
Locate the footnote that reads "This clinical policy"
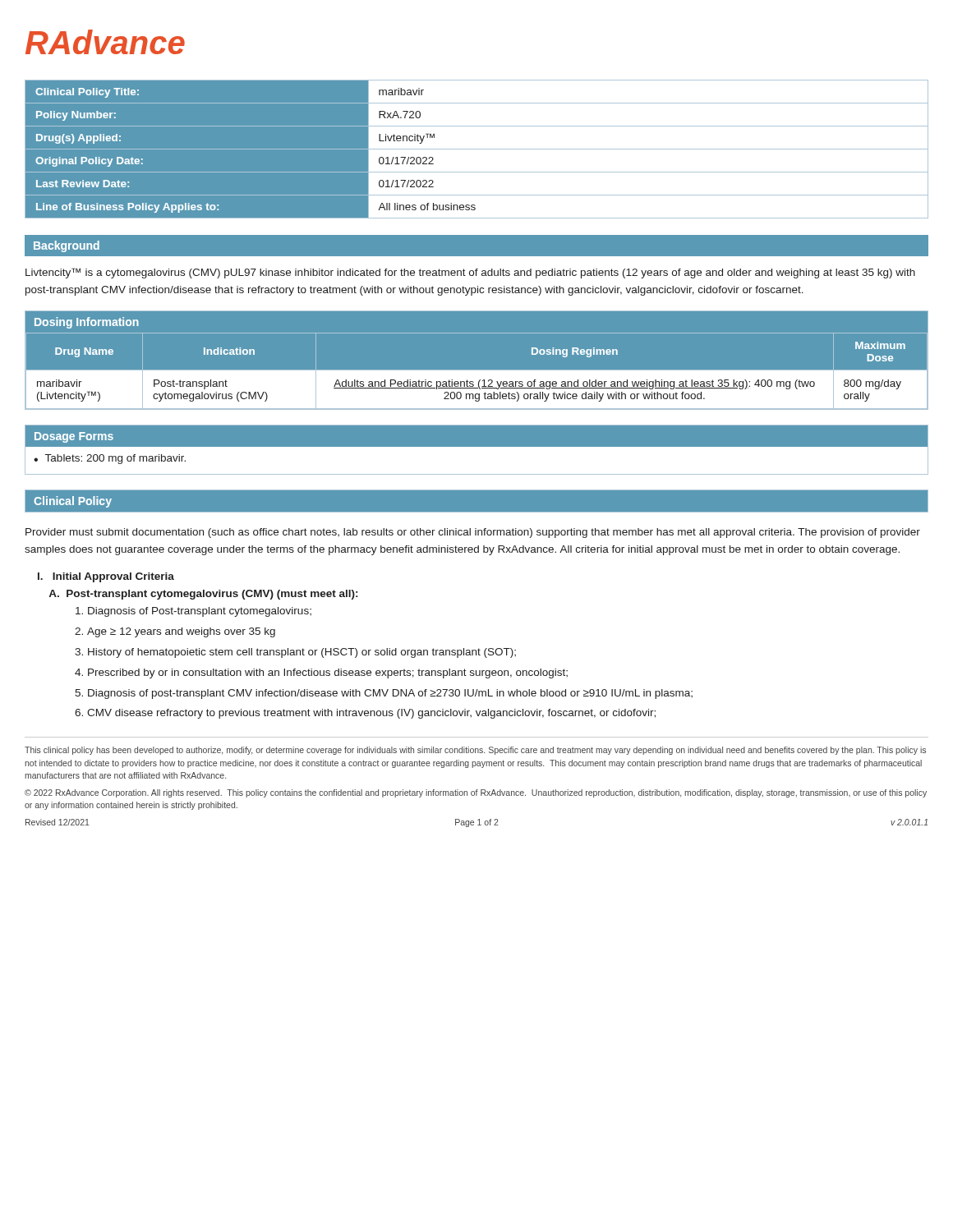475,763
